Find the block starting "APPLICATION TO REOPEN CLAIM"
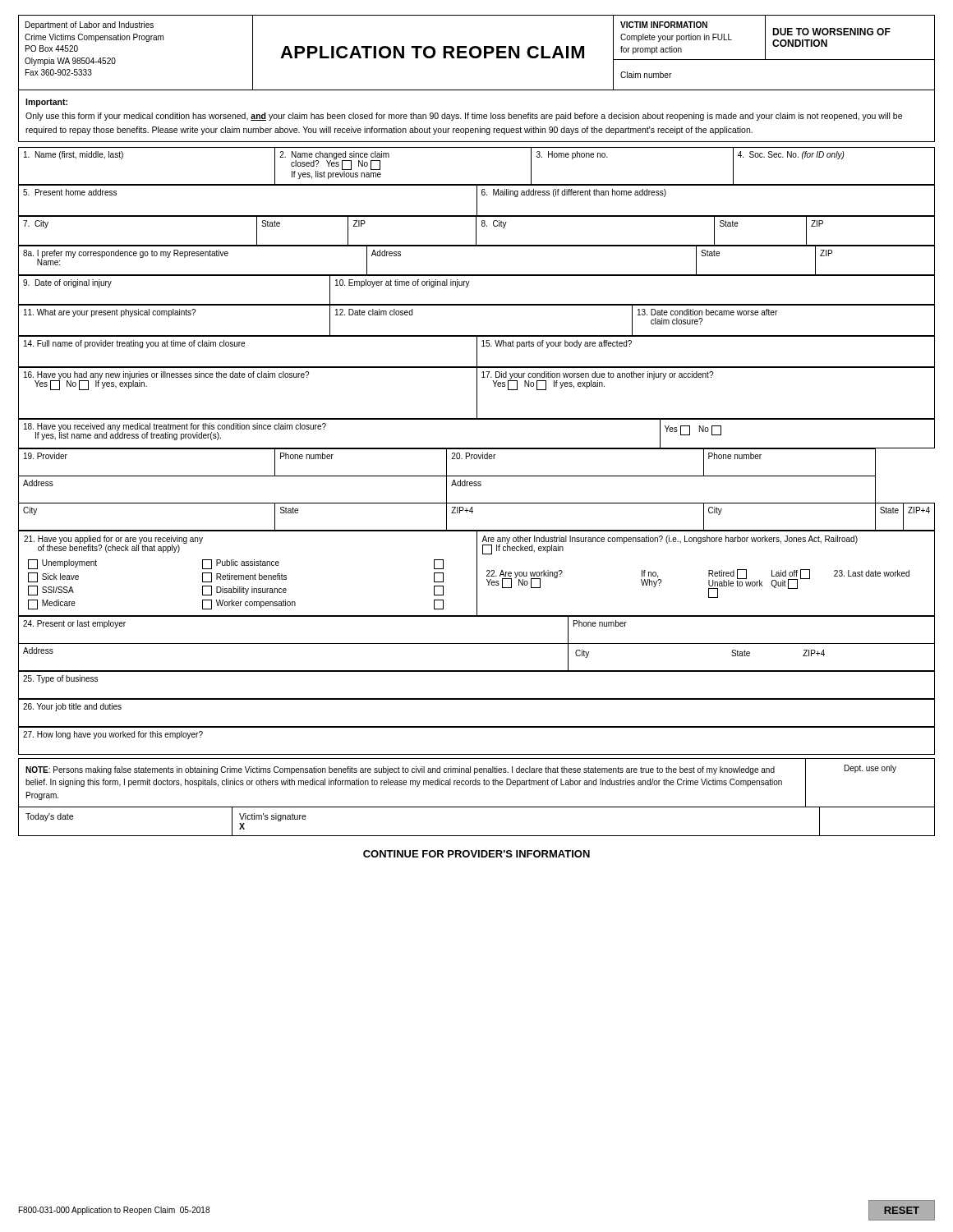953x1232 pixels. pyautogui.click(x=433, y=52)
